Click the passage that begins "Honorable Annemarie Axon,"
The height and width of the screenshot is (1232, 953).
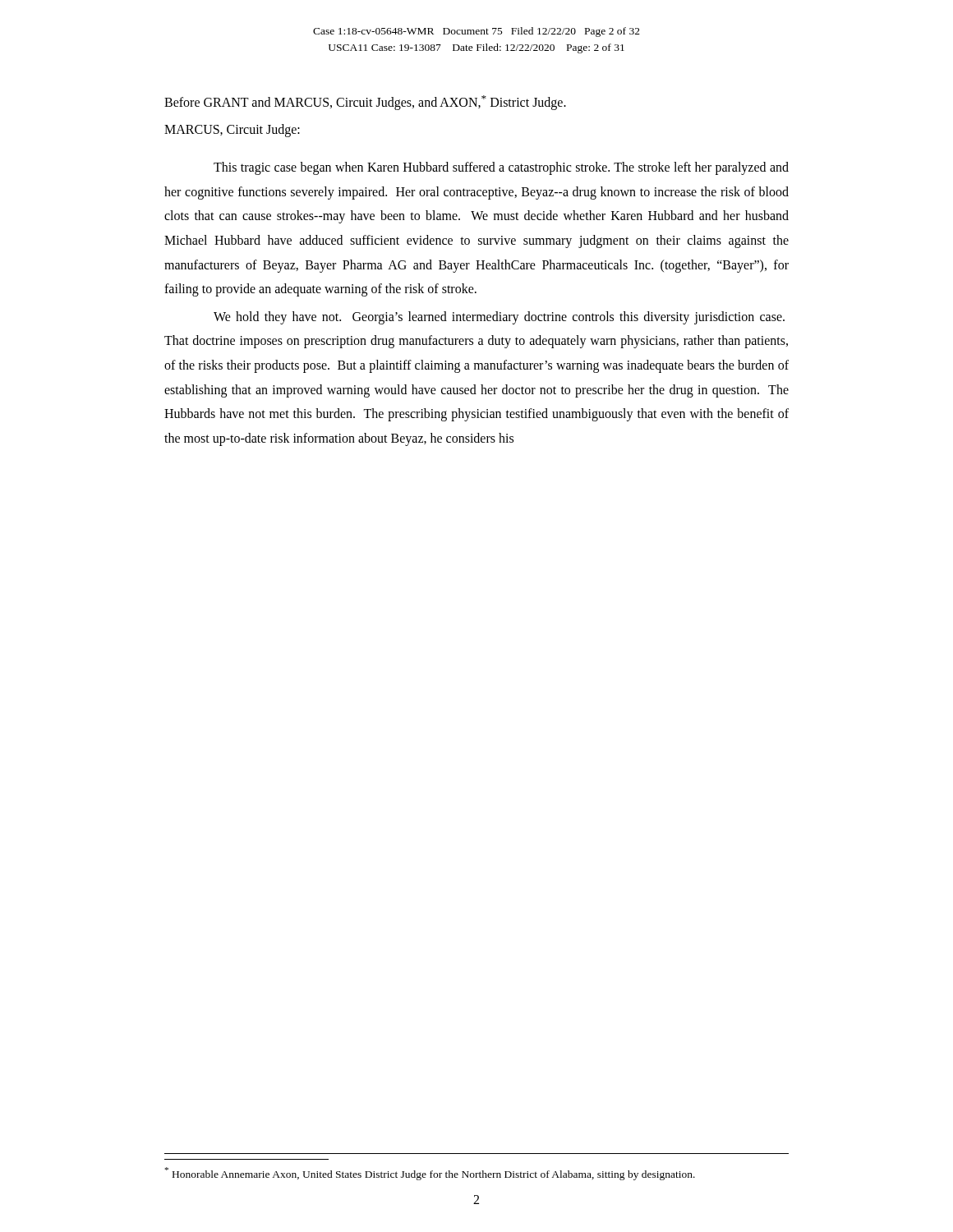(430, 1169)
